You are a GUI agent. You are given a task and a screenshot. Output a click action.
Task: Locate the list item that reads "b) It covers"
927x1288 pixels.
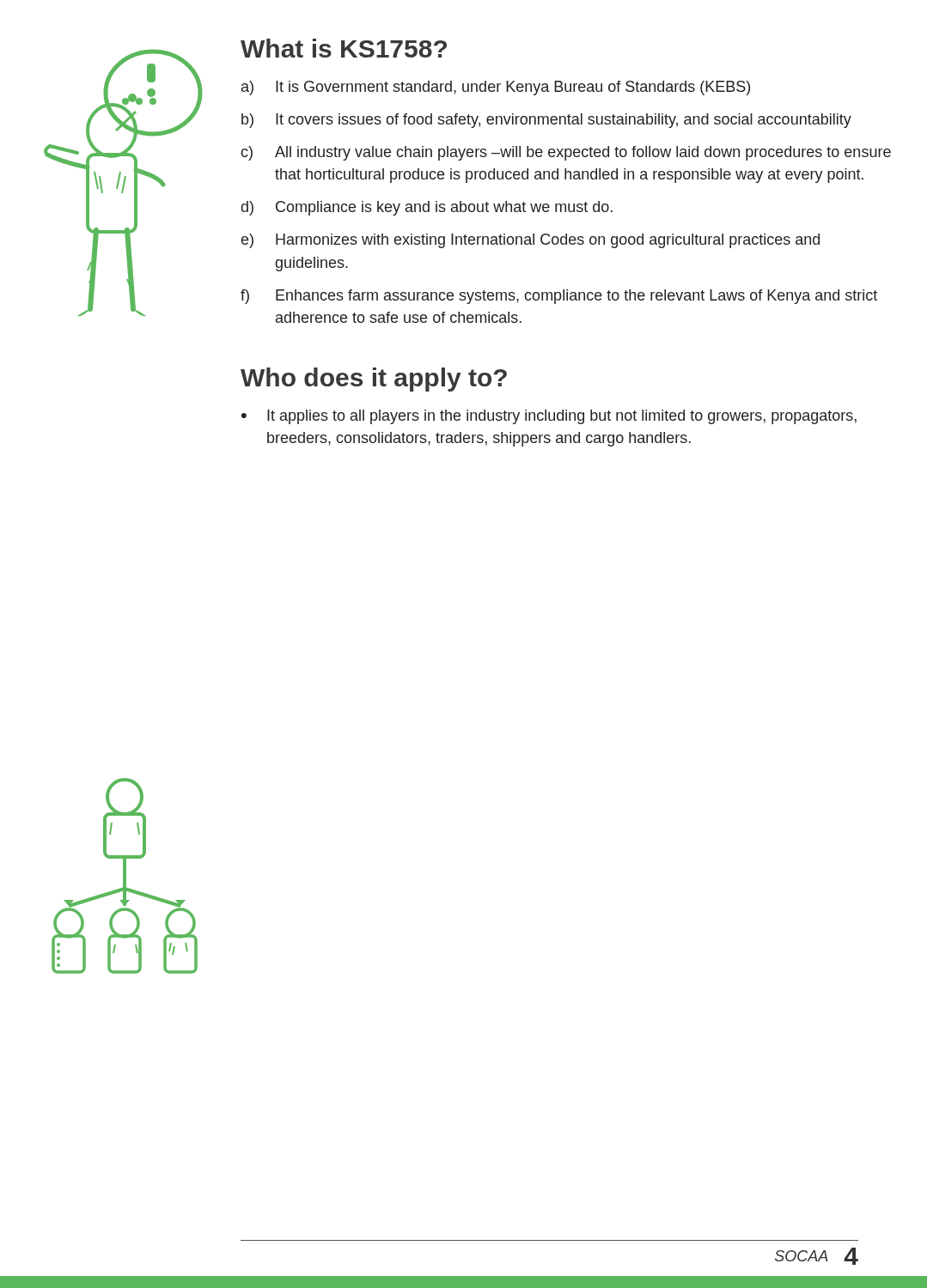(x=567, y=120)
